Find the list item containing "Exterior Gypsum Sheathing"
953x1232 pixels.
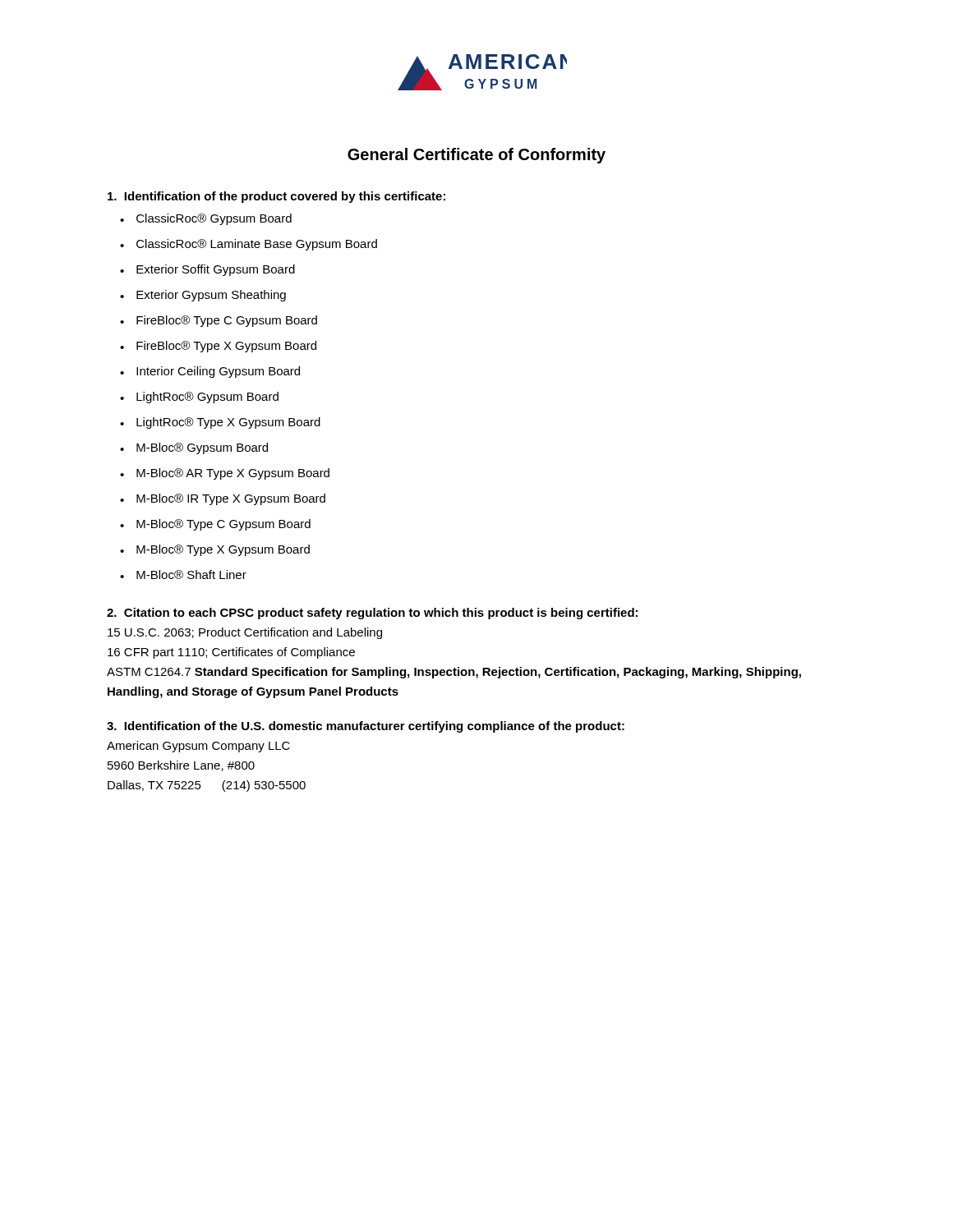click(x=203, y=296)
